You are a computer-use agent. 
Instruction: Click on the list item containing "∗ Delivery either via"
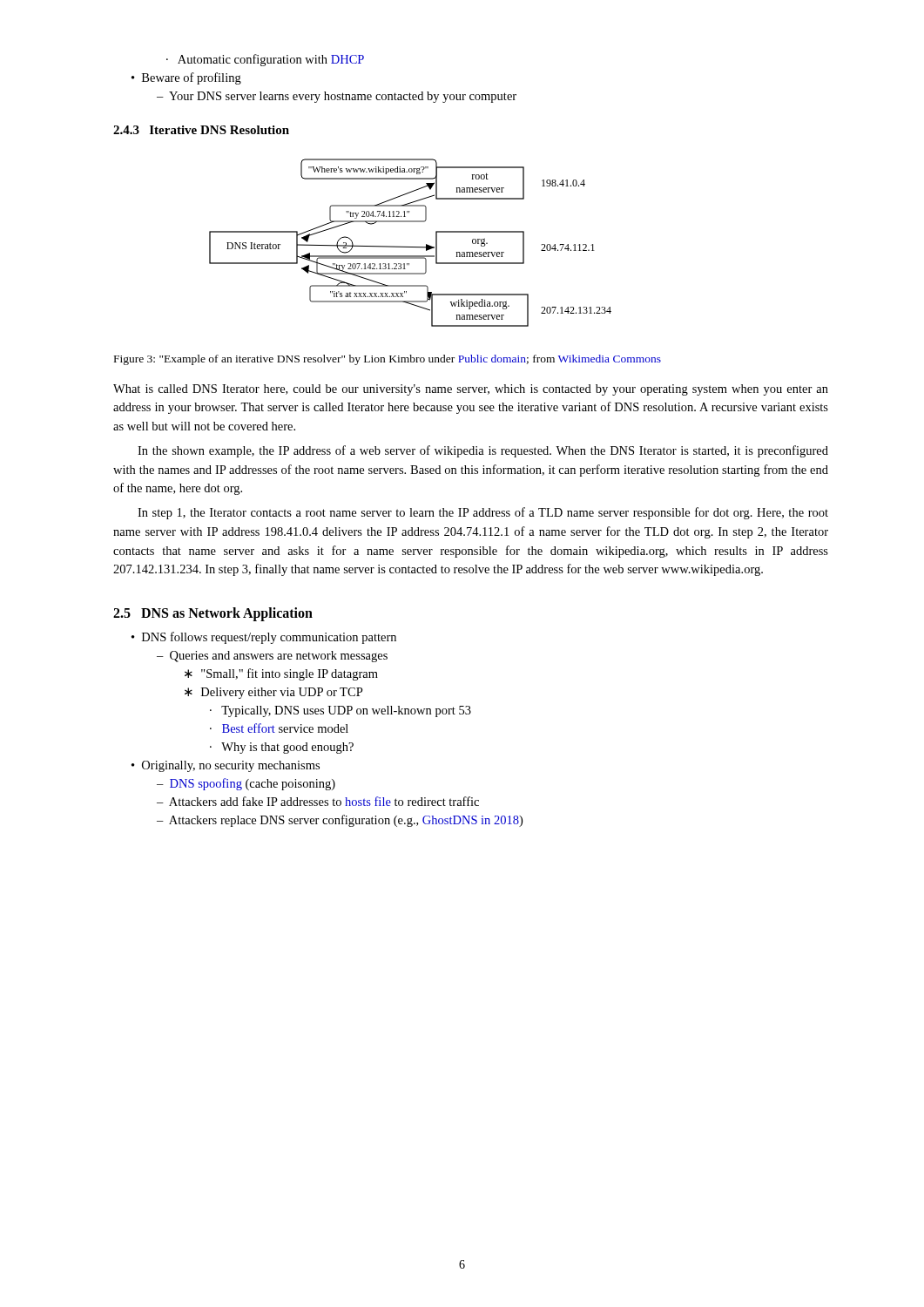click(273, 692)
